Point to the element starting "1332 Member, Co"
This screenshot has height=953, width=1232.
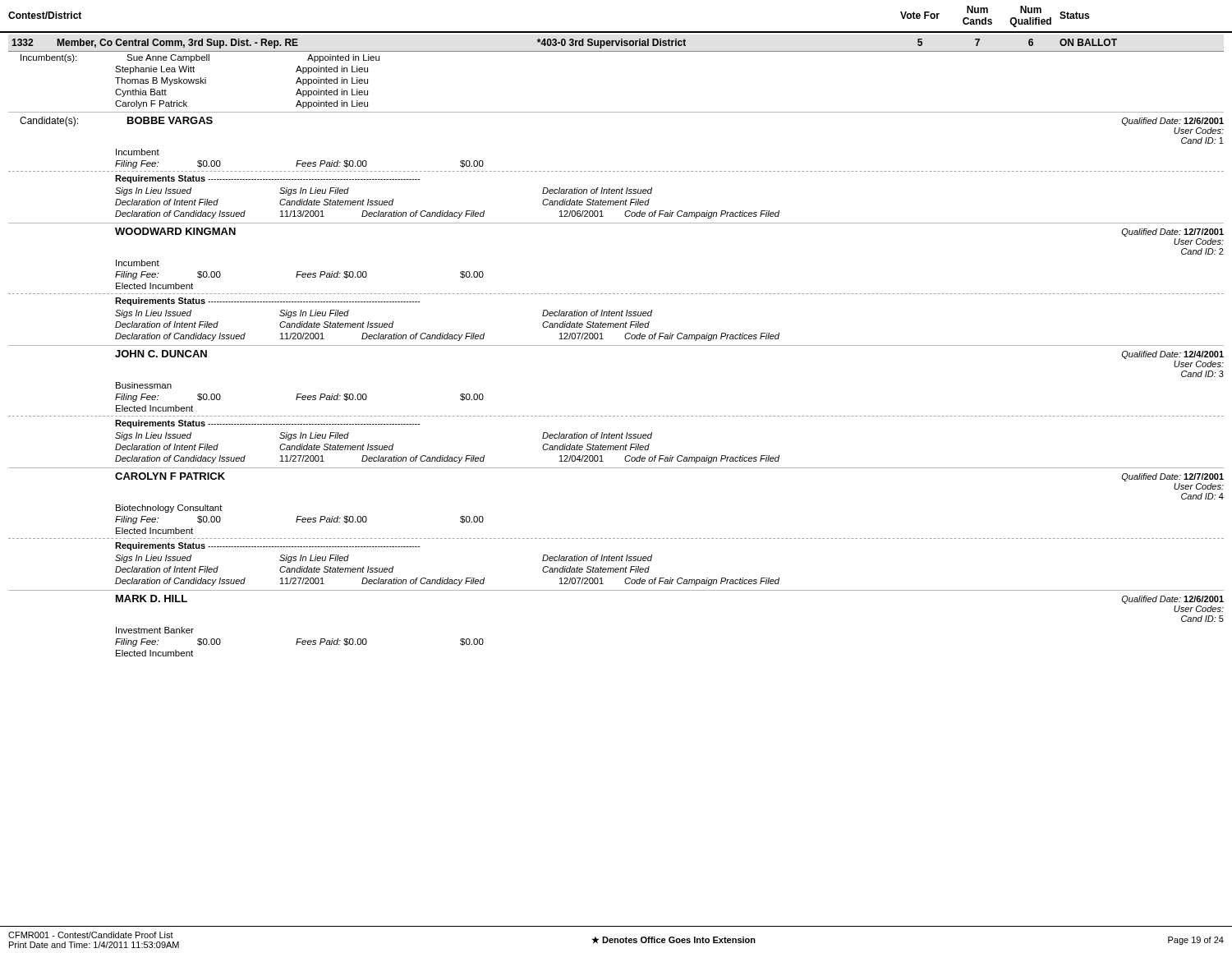[616, 43]
